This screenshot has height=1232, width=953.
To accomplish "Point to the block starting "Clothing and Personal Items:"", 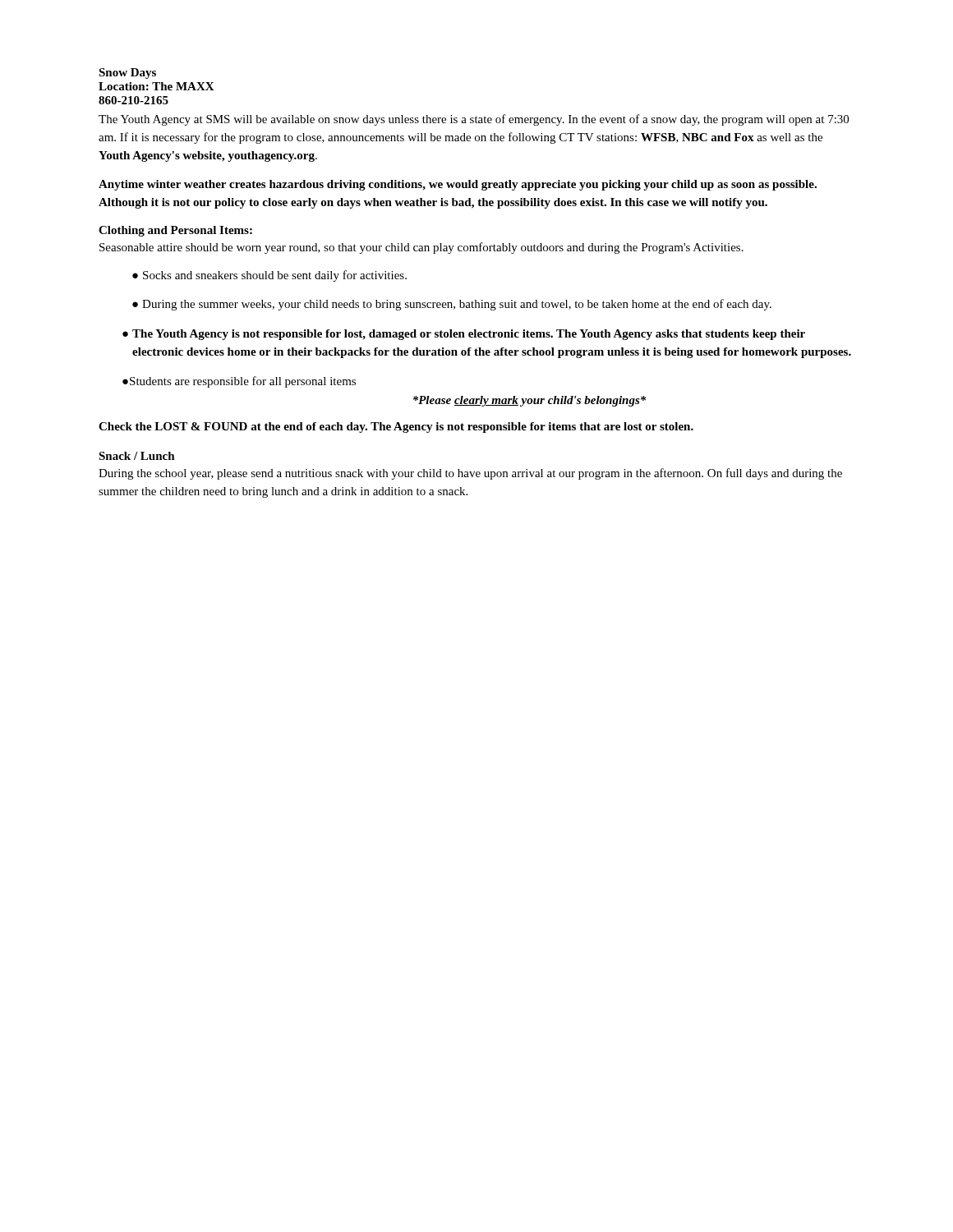I will [176, 230].
